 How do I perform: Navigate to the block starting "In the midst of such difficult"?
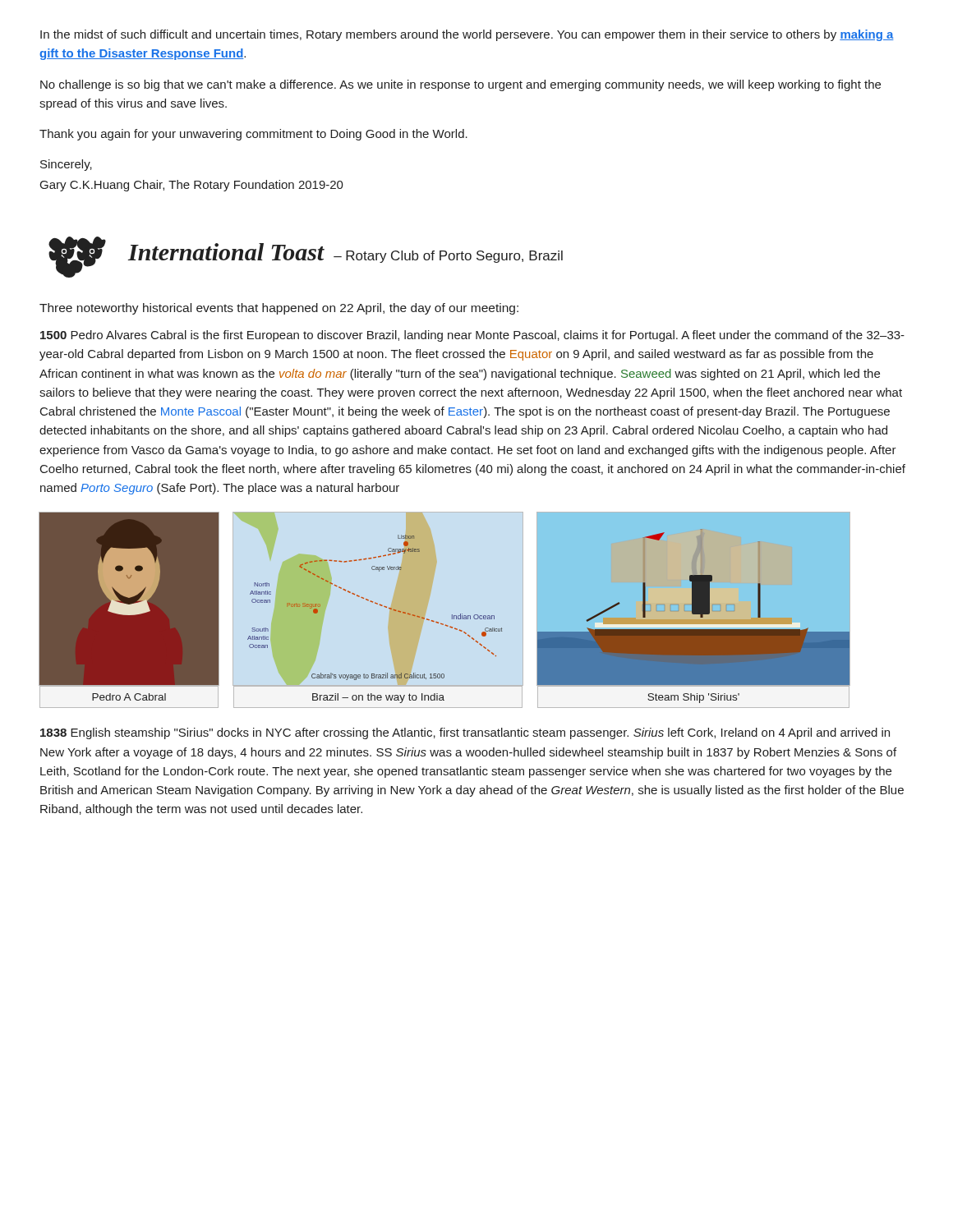(466, 44)
